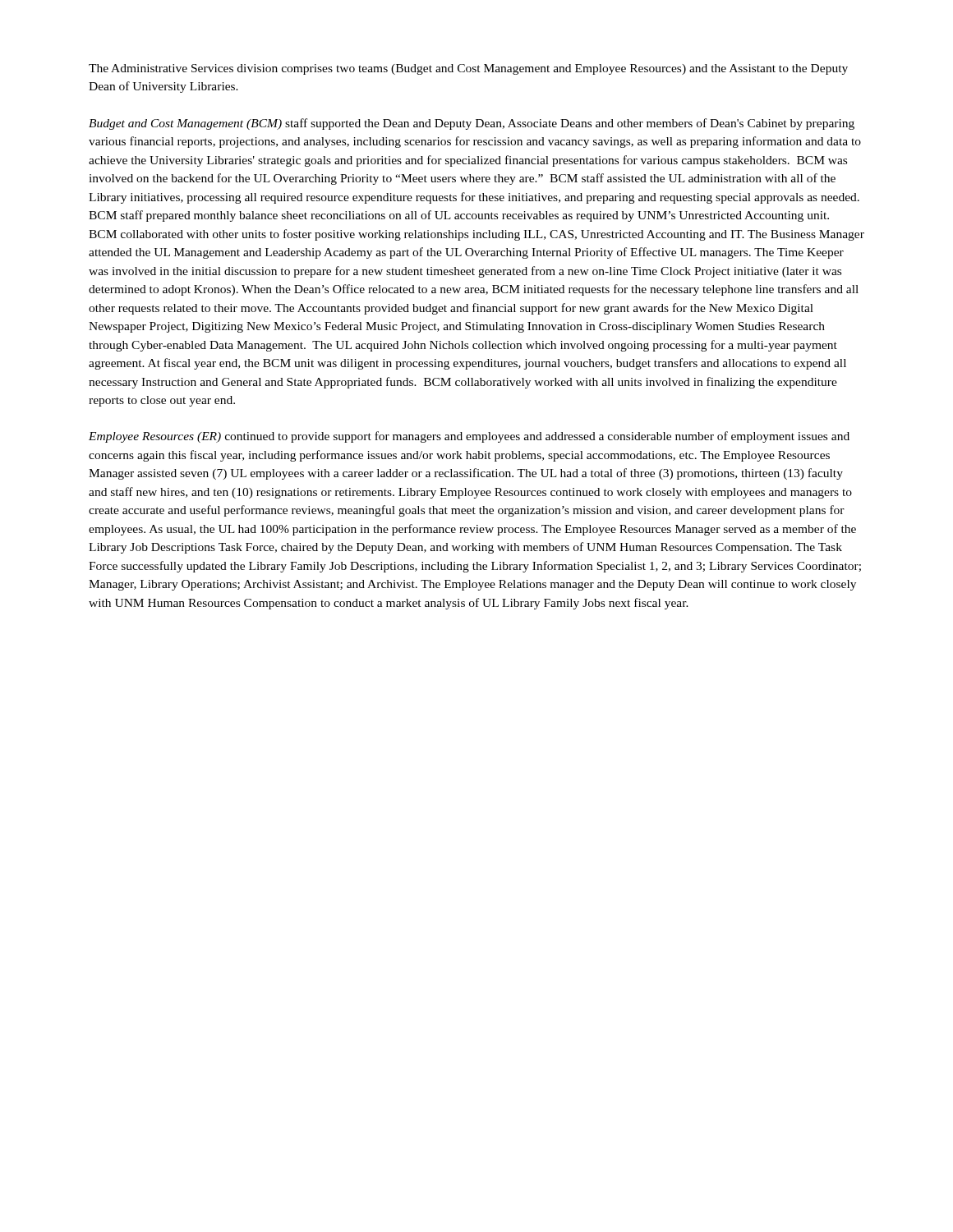Locate the text starting "Budget and Cost Management (BCM) staff supported"

(x=476, y=261)
